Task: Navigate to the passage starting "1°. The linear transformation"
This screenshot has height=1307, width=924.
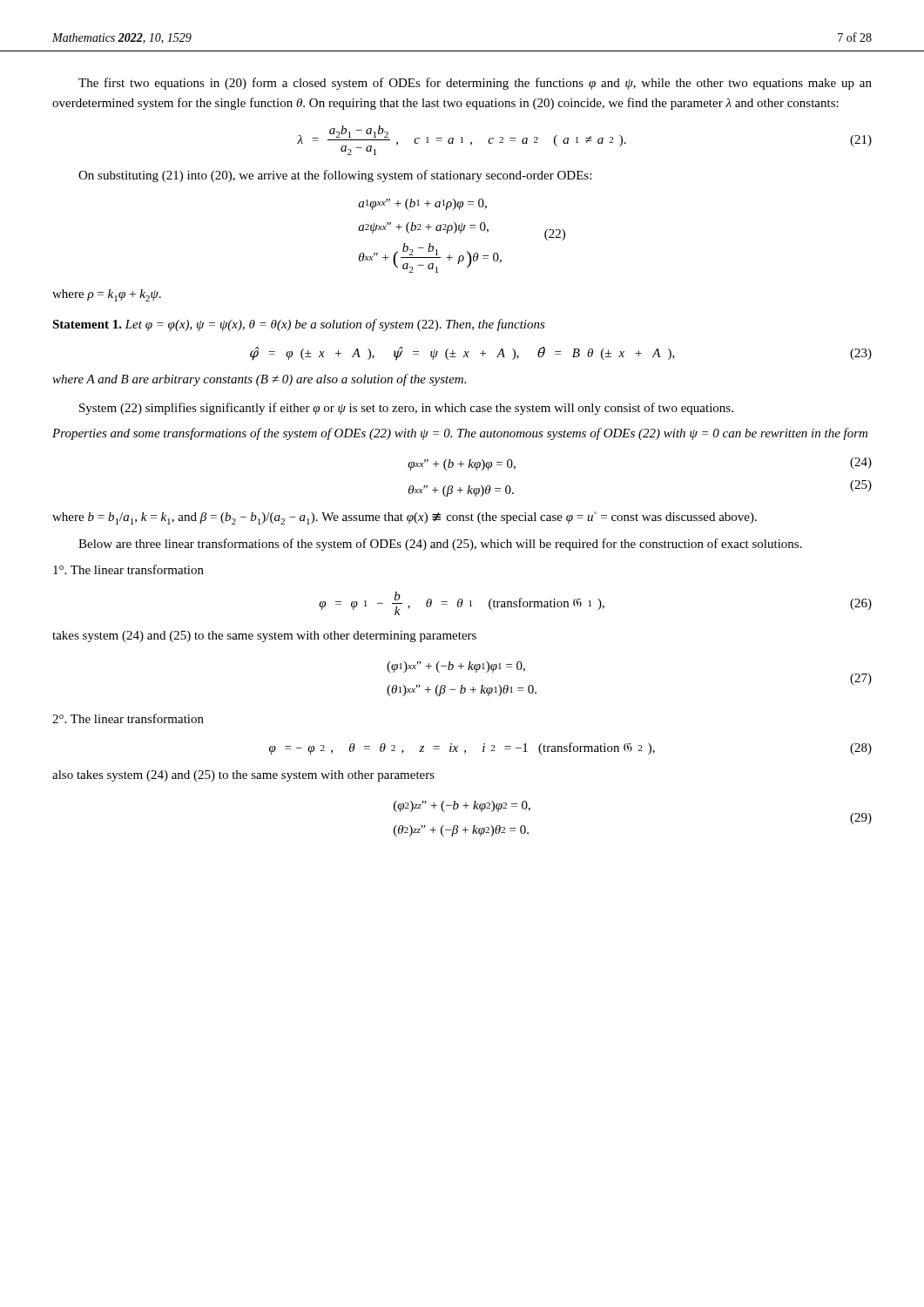Action: pyautogui.click(x=128, y=570)
